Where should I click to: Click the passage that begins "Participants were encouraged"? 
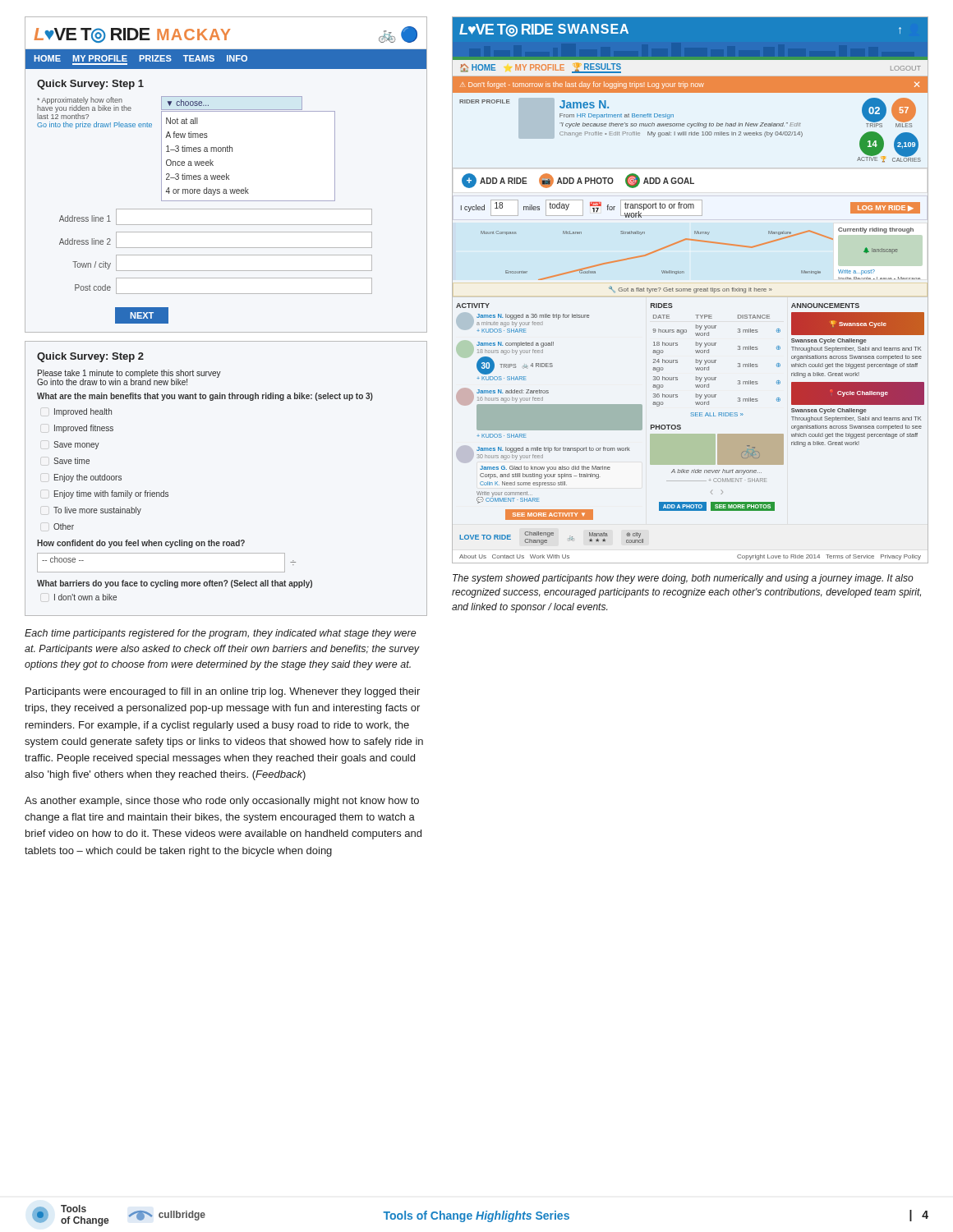click(224, 733)
